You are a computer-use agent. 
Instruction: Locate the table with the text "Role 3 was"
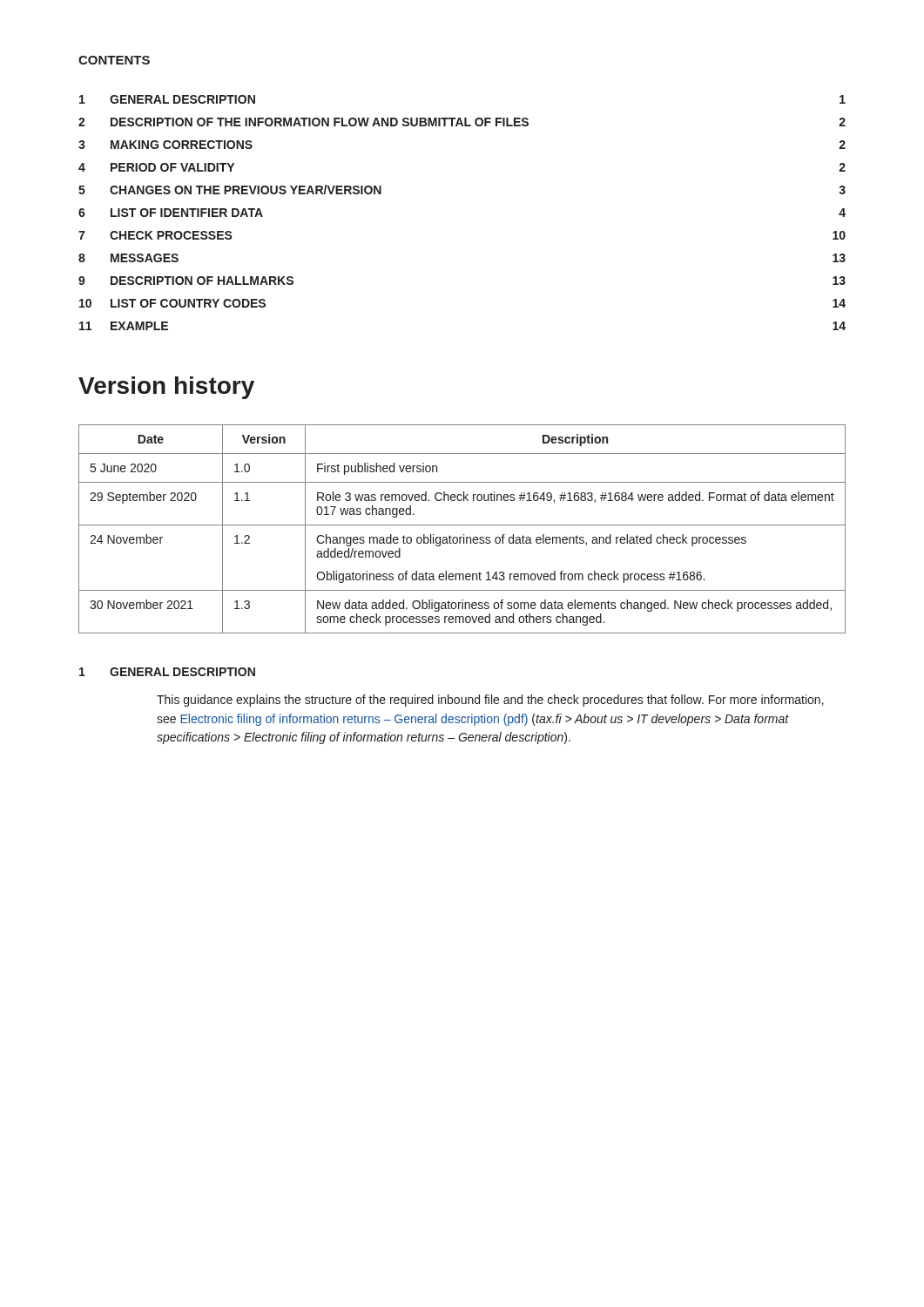[462, 529]
